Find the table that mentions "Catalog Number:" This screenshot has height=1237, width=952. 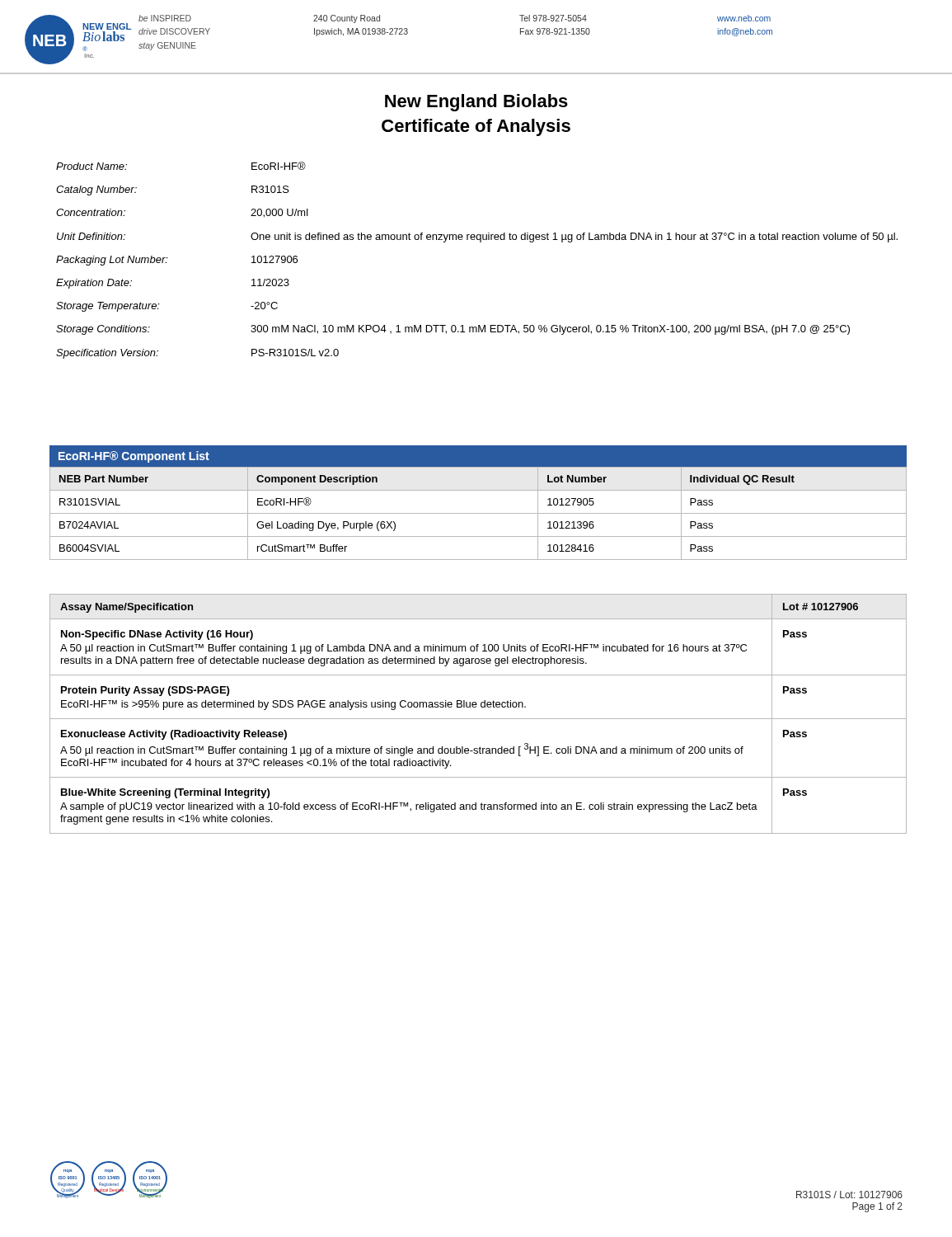[x=478, y=260]
